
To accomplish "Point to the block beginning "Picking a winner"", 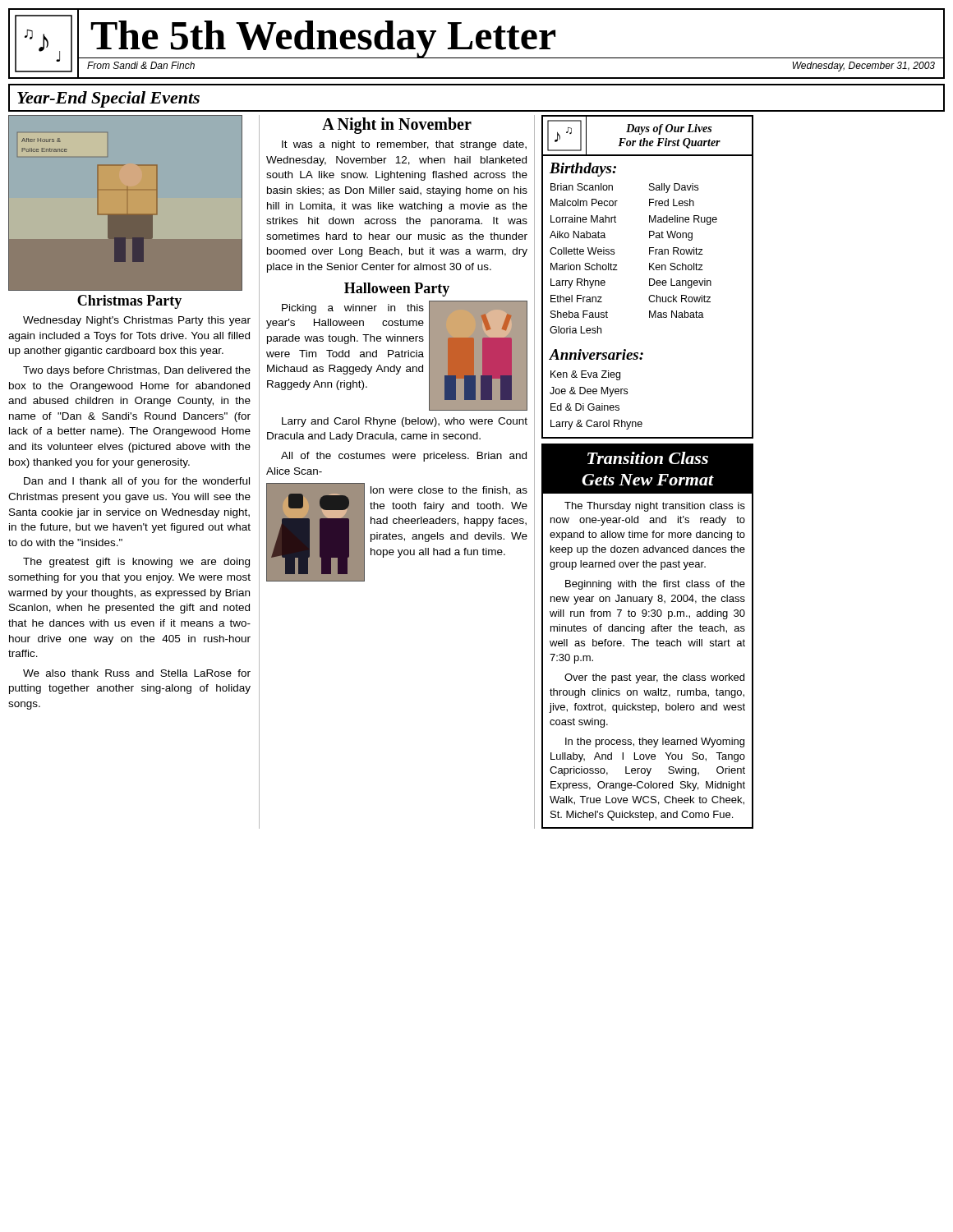I will [345, 346].
